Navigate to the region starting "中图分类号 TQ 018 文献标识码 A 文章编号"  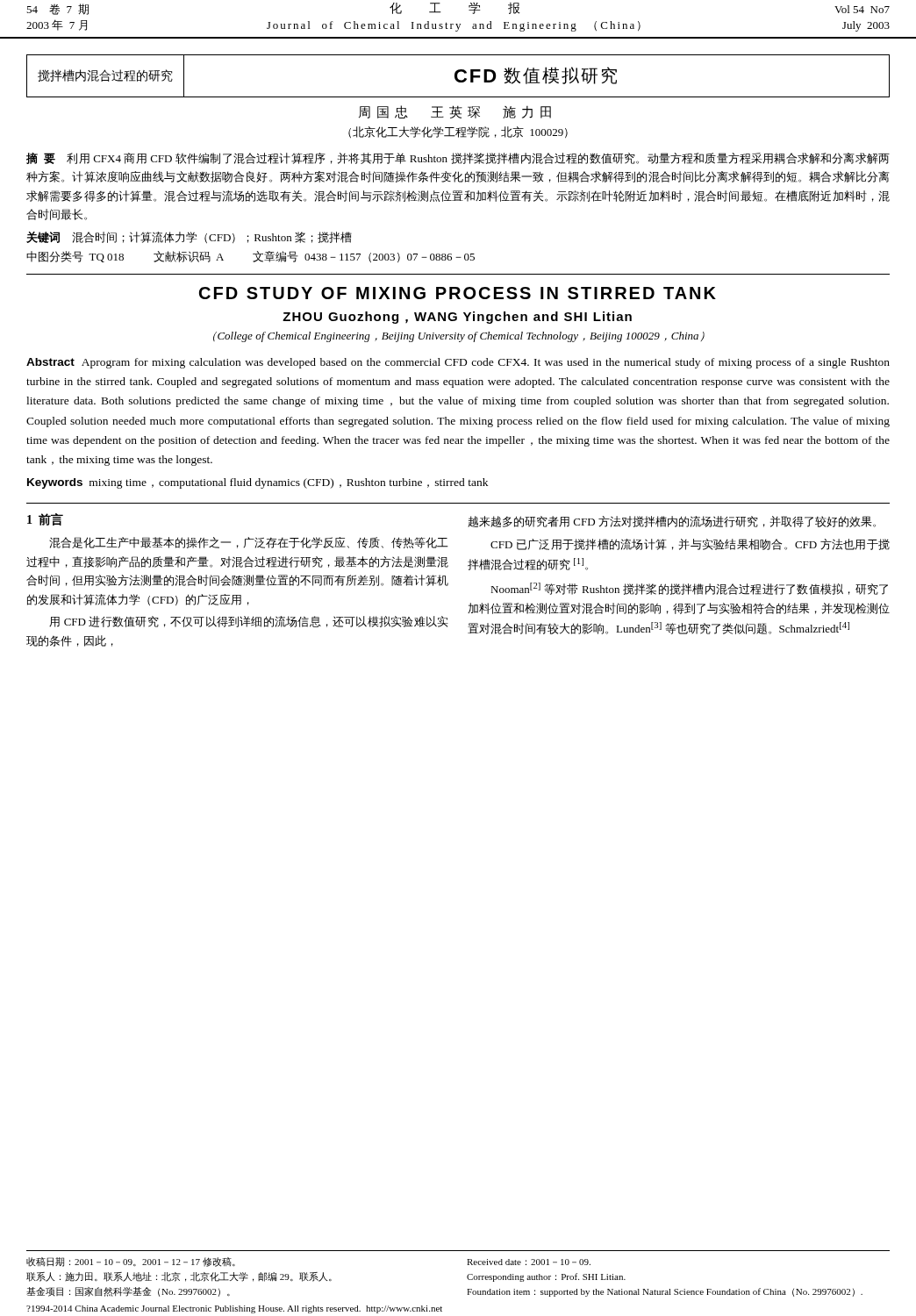point(251,257)
